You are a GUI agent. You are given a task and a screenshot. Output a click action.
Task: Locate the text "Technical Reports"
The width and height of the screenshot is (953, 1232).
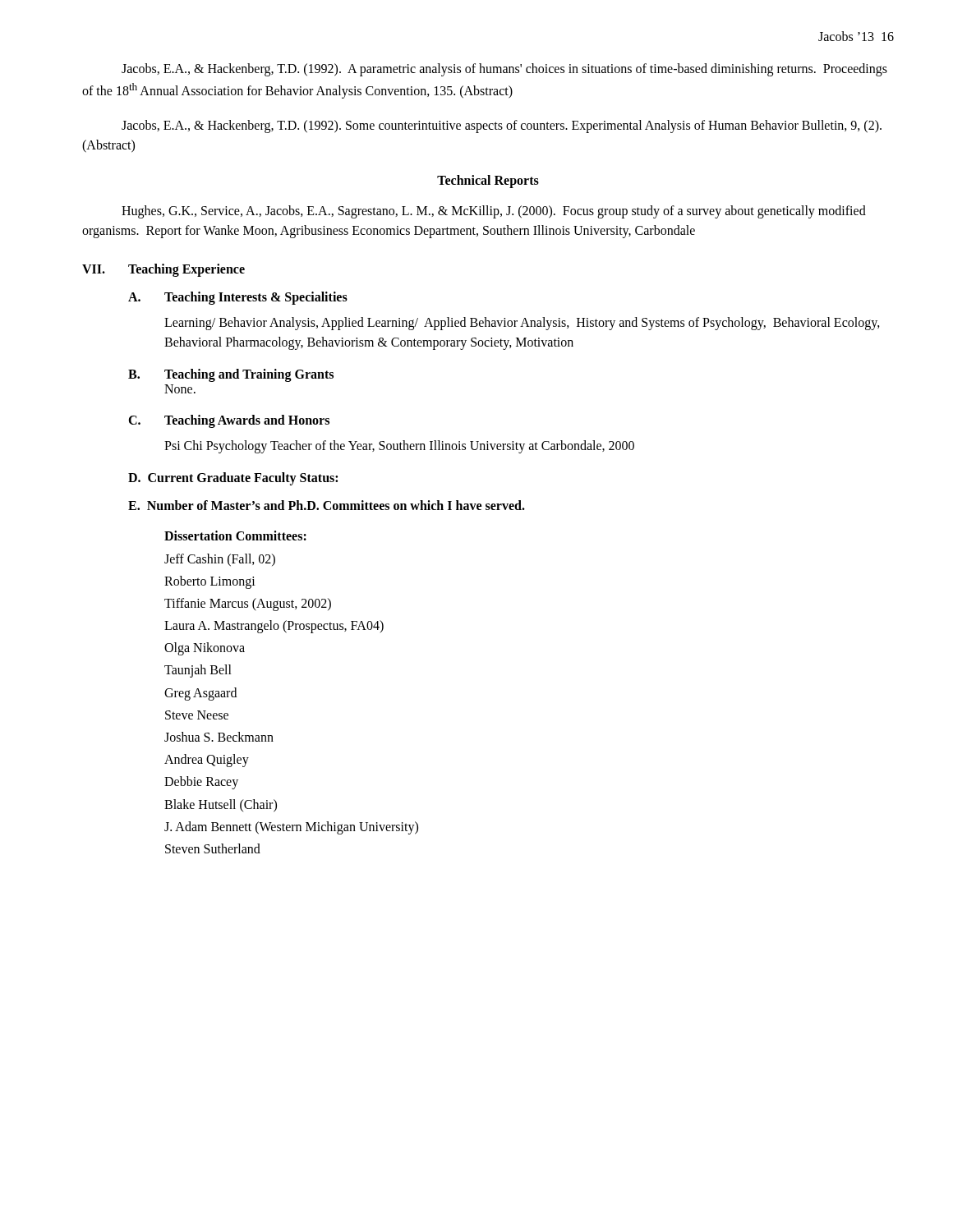488,181
